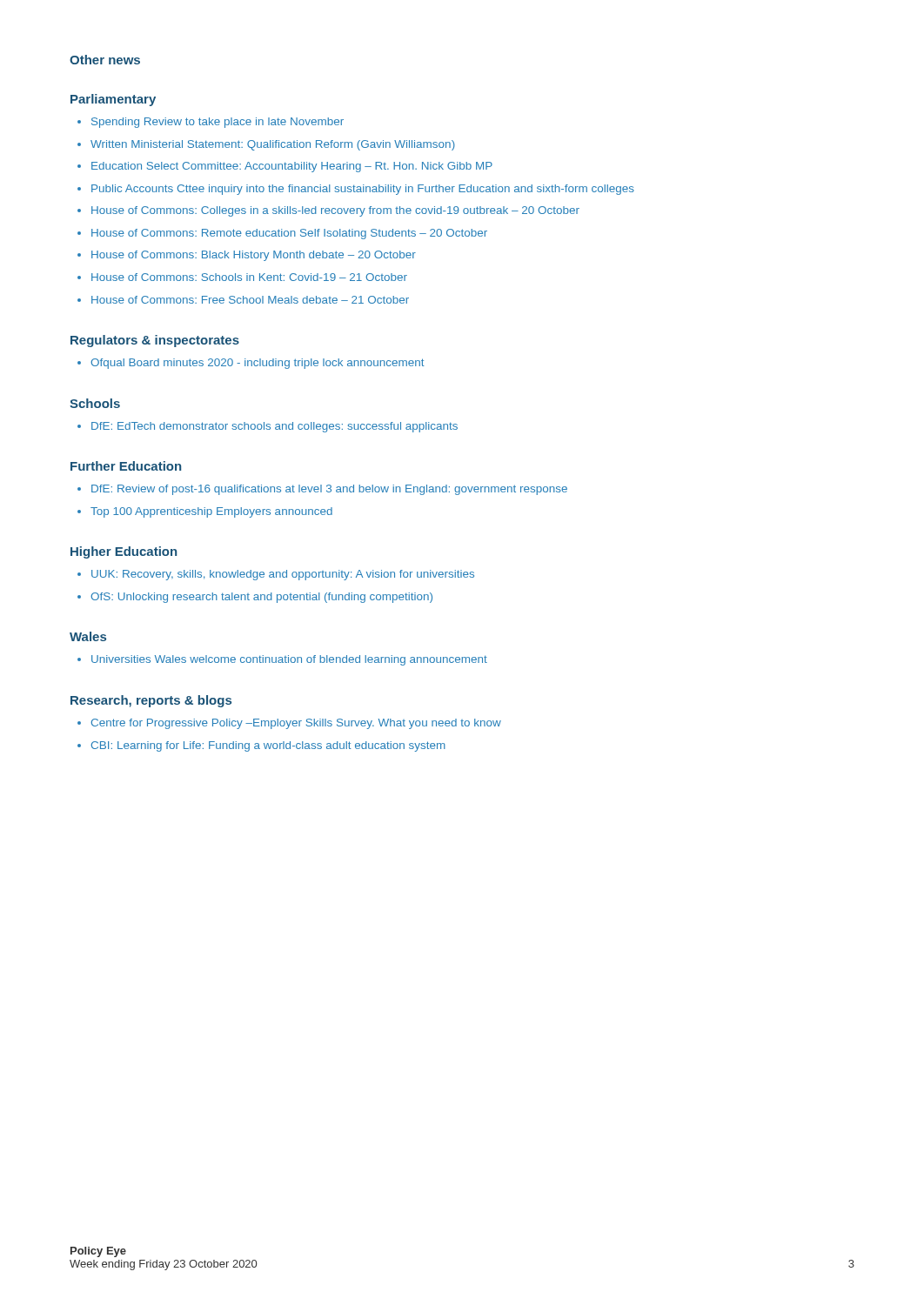Select the element starting "Public Accounts Cttee"
924x1305 pixels.
point(362,188)
